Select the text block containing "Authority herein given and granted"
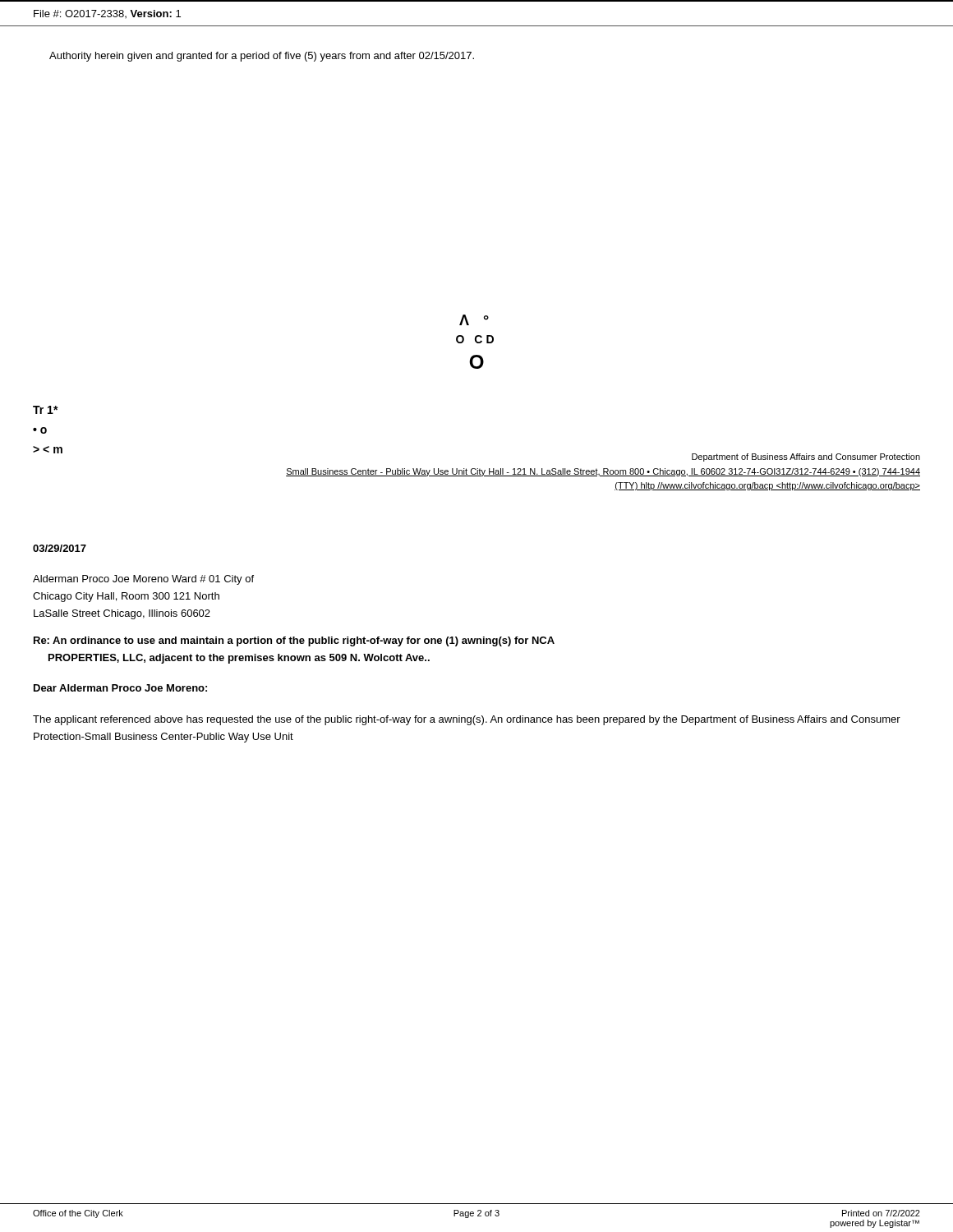Screen dimensions: 1232x953 [262, 55]
